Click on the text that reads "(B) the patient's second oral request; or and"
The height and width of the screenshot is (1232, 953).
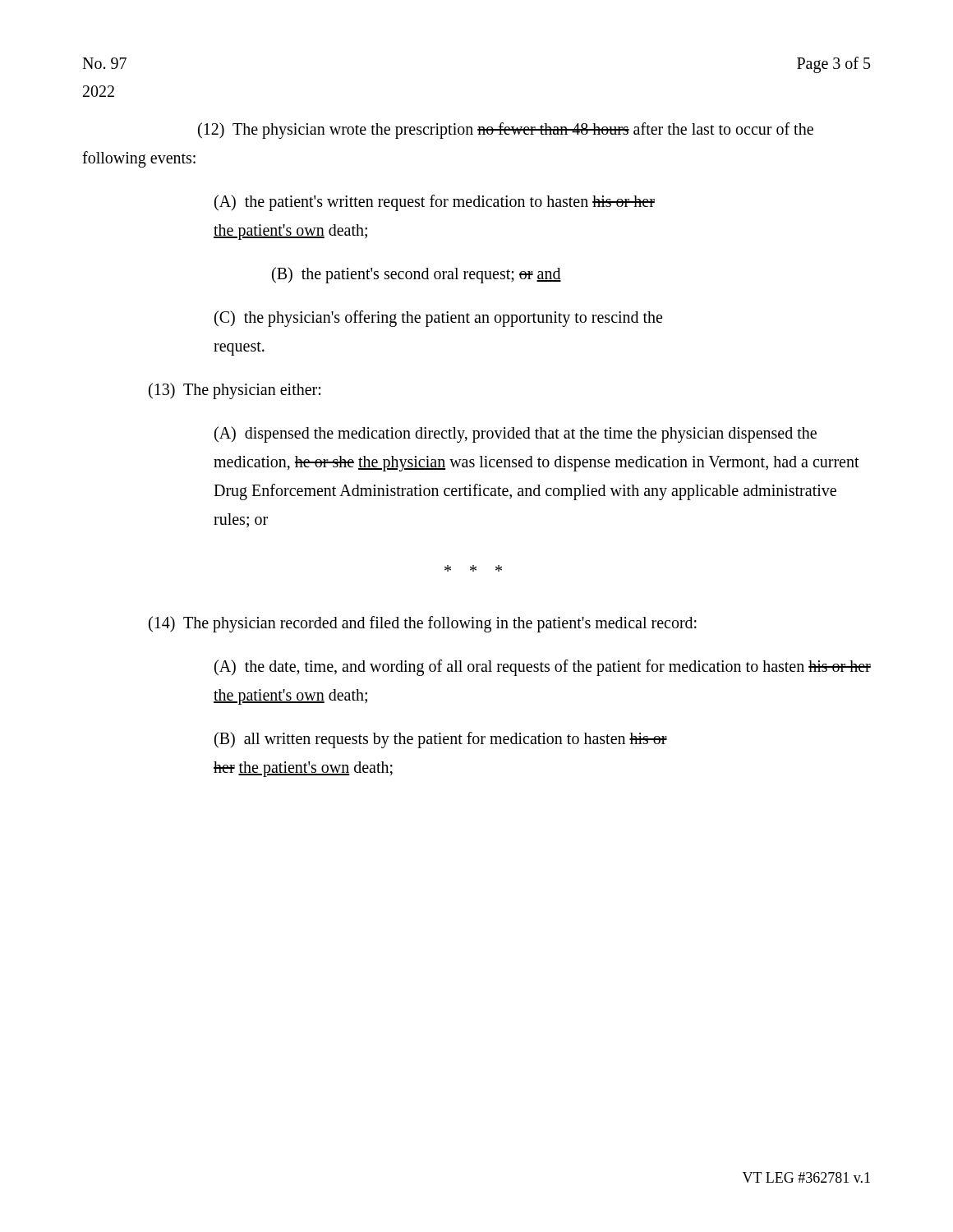[416, 274]
